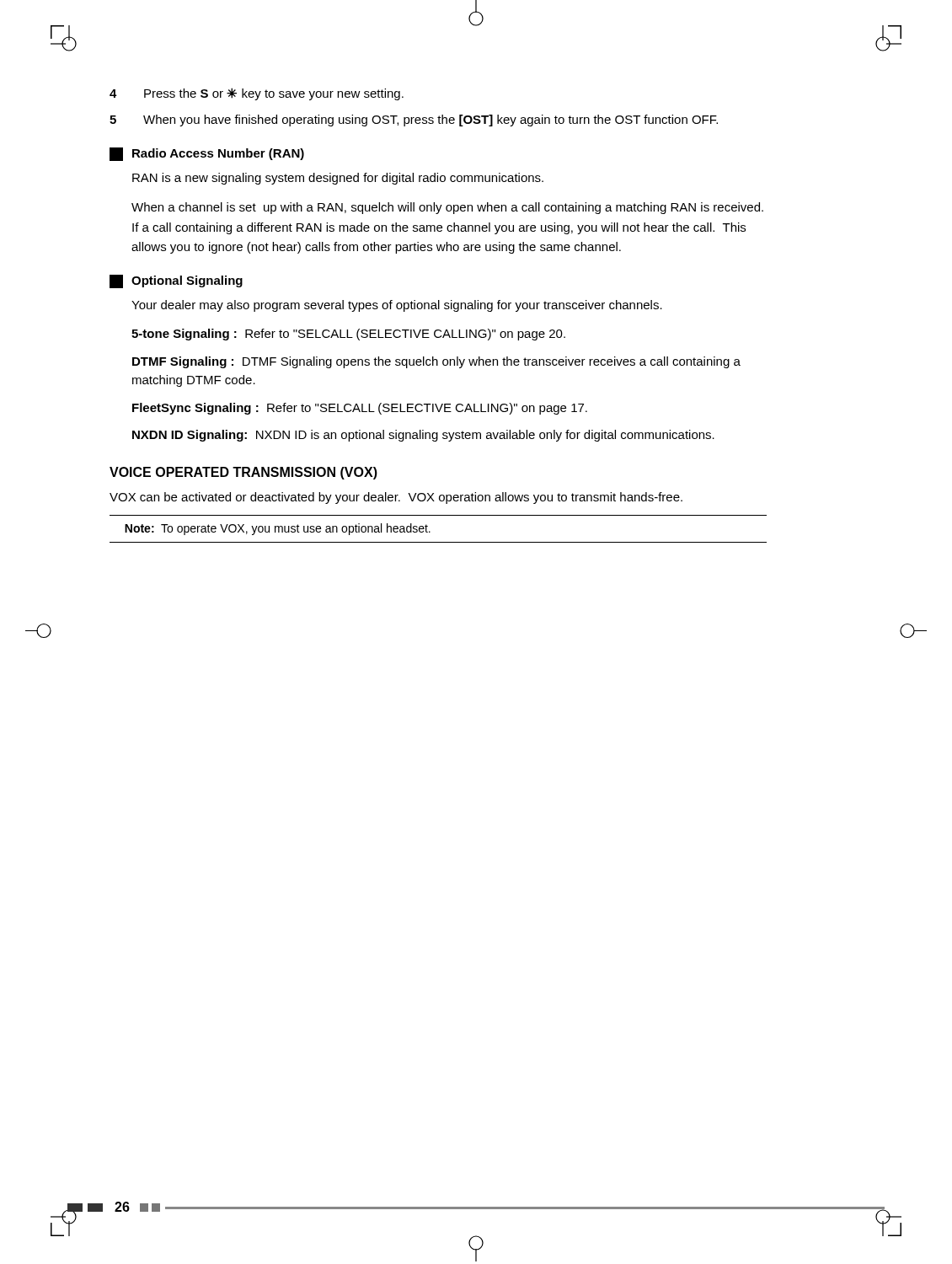
Task: Point to the text block starting "4 Press the S"
Action: pos(257,94)
